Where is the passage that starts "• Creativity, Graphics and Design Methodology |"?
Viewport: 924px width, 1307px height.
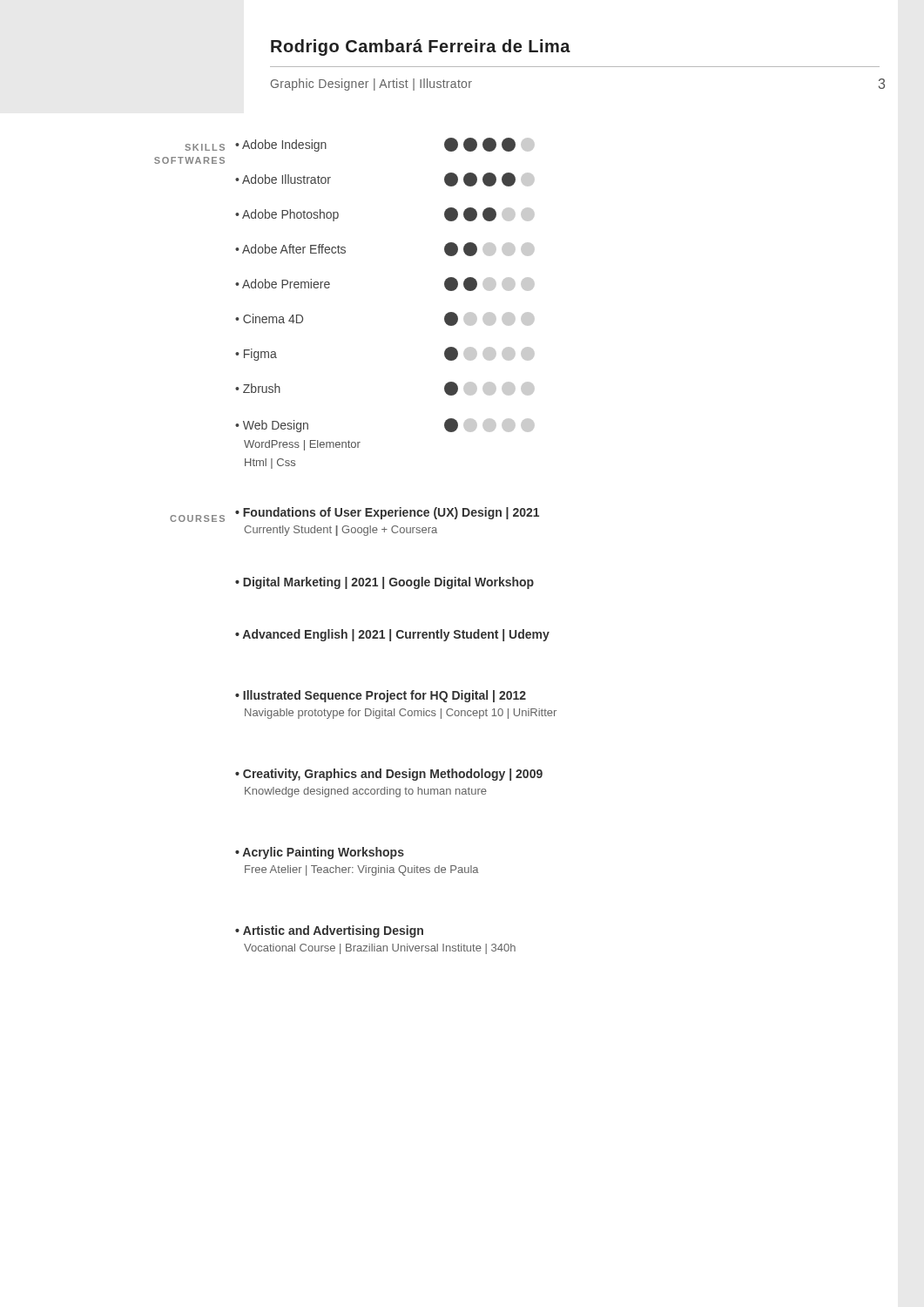click(x=389, y=782)
